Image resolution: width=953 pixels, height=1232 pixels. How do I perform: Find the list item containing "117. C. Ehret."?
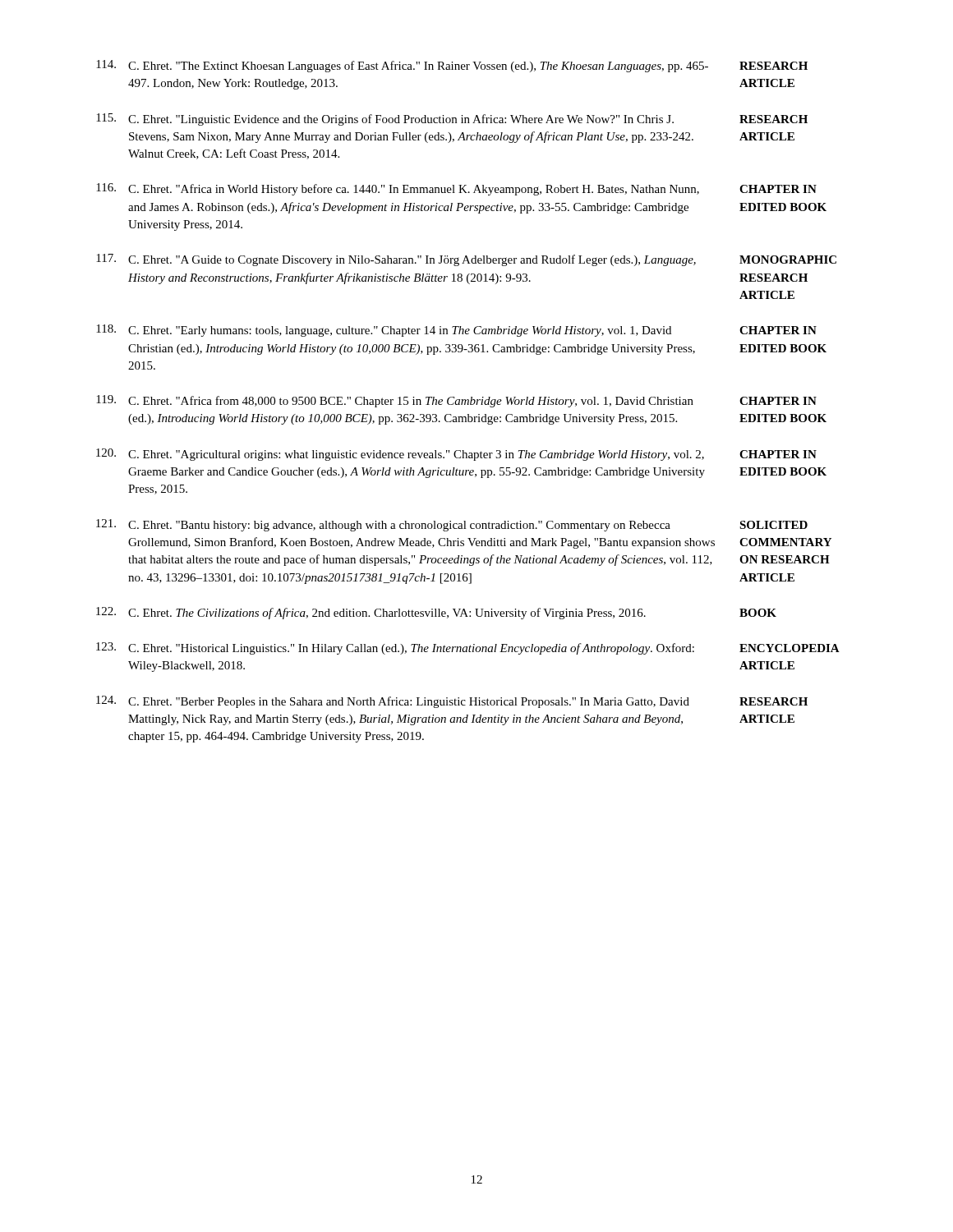click(x=476, y=278)
